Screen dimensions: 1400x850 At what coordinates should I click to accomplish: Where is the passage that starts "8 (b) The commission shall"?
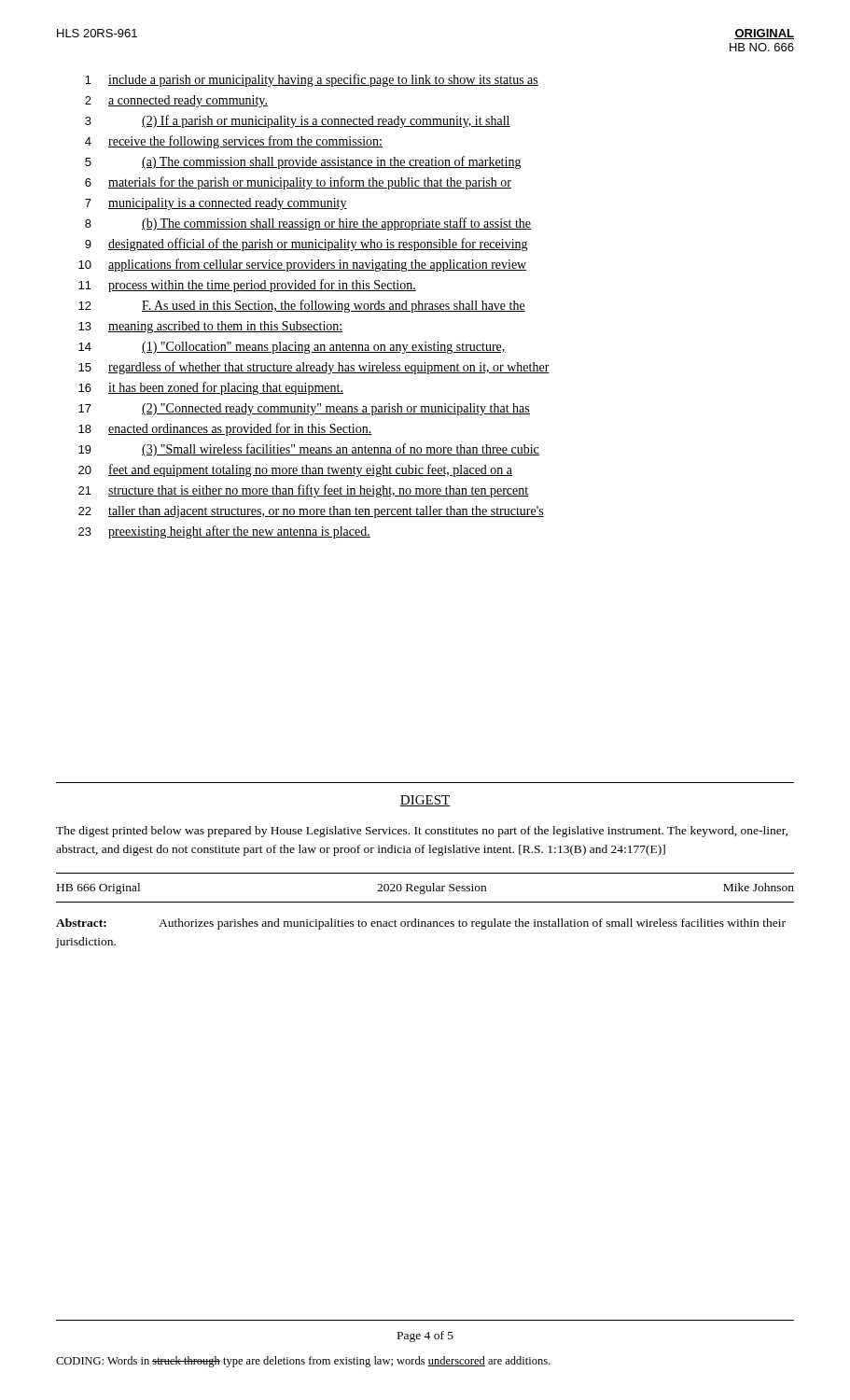[x=425, y=224]
